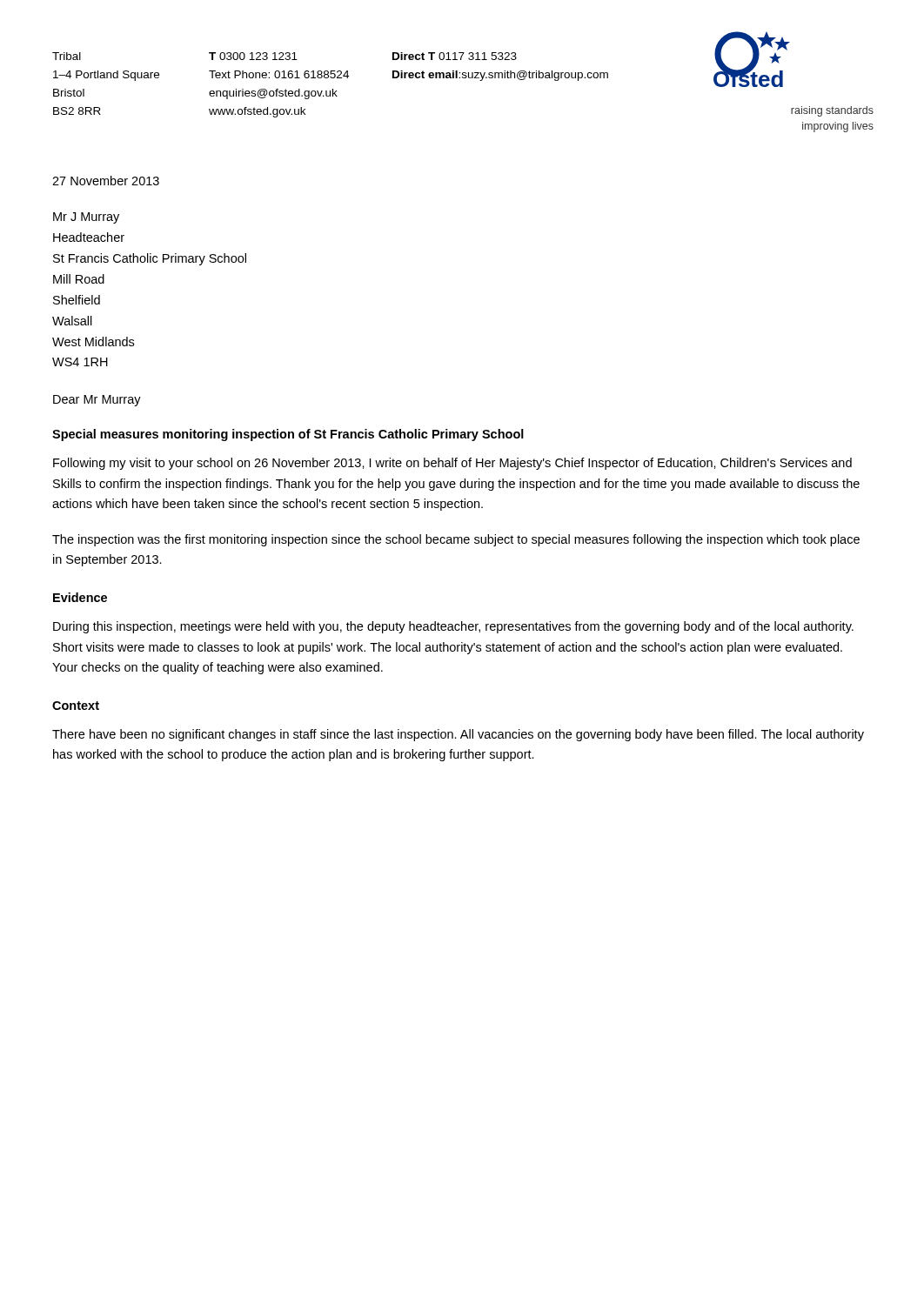Locate the block of text that opens with "During this inspection,"

pyautogui.click(x=453, y=647)
